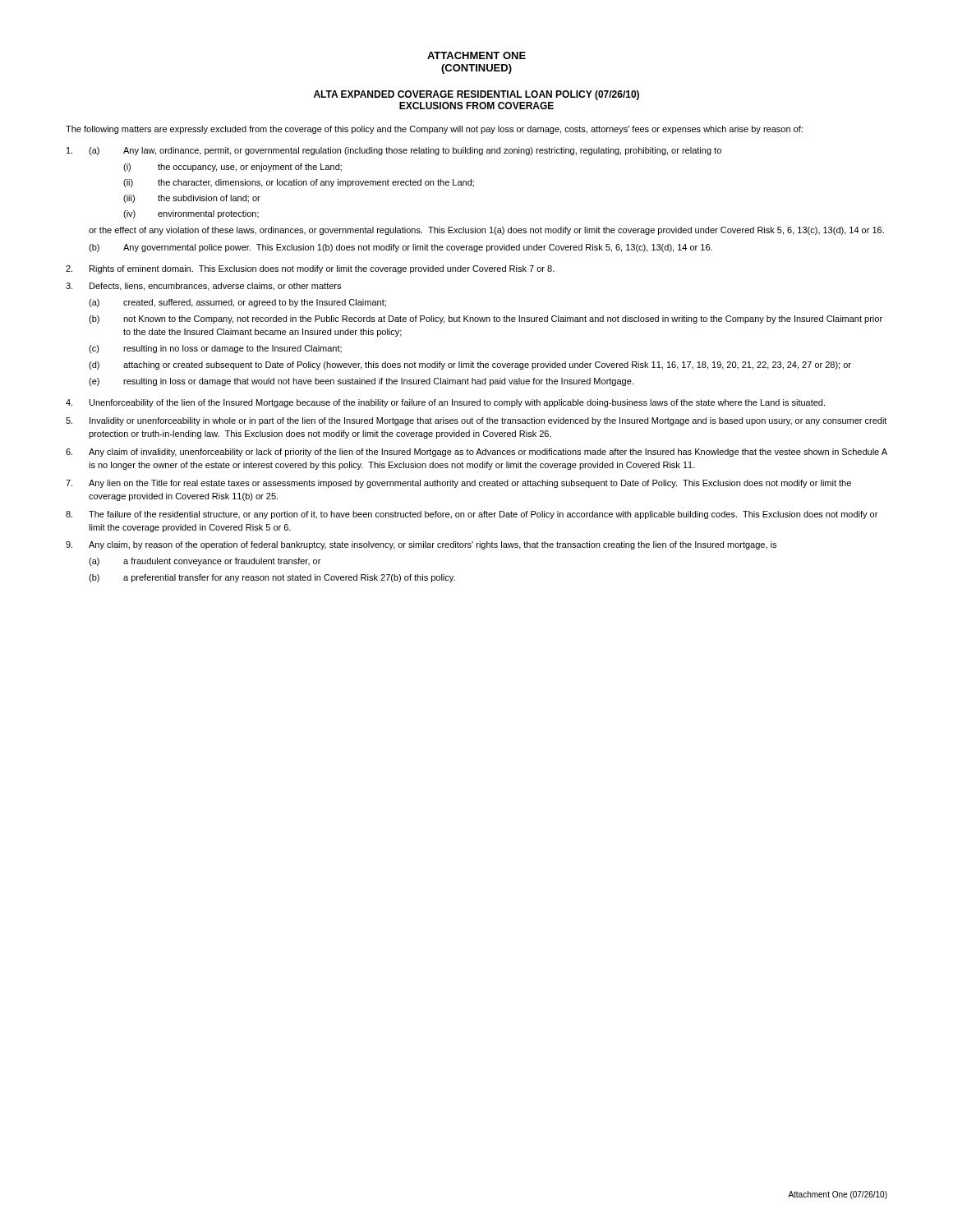Viewport: 953px width, 1232px height.
Task: Click on the list item that says "3. Defects, liens, encumbrances, adverse claims, or other"
Action: 203,287
